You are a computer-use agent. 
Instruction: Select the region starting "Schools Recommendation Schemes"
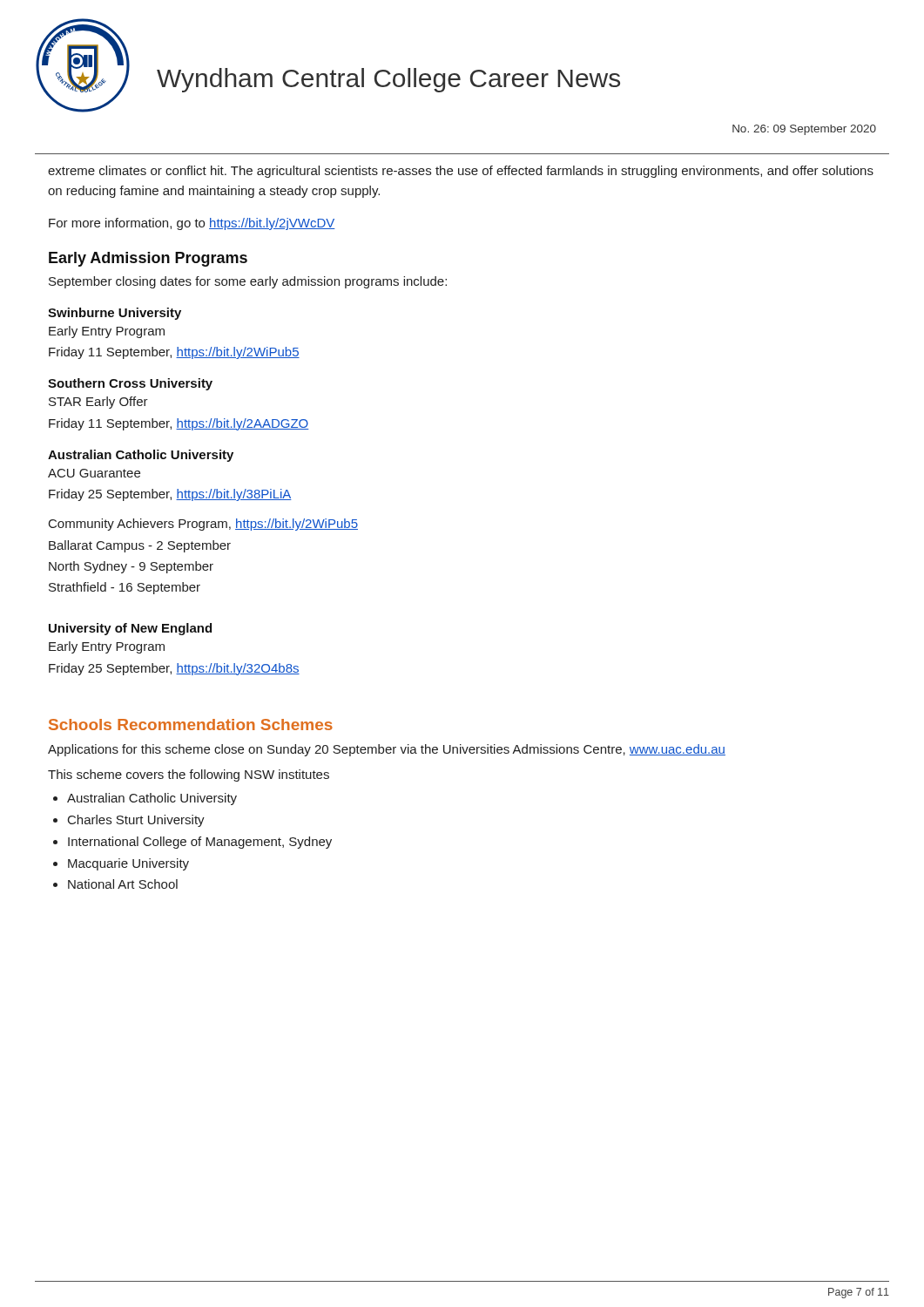[x=190, y=724]
